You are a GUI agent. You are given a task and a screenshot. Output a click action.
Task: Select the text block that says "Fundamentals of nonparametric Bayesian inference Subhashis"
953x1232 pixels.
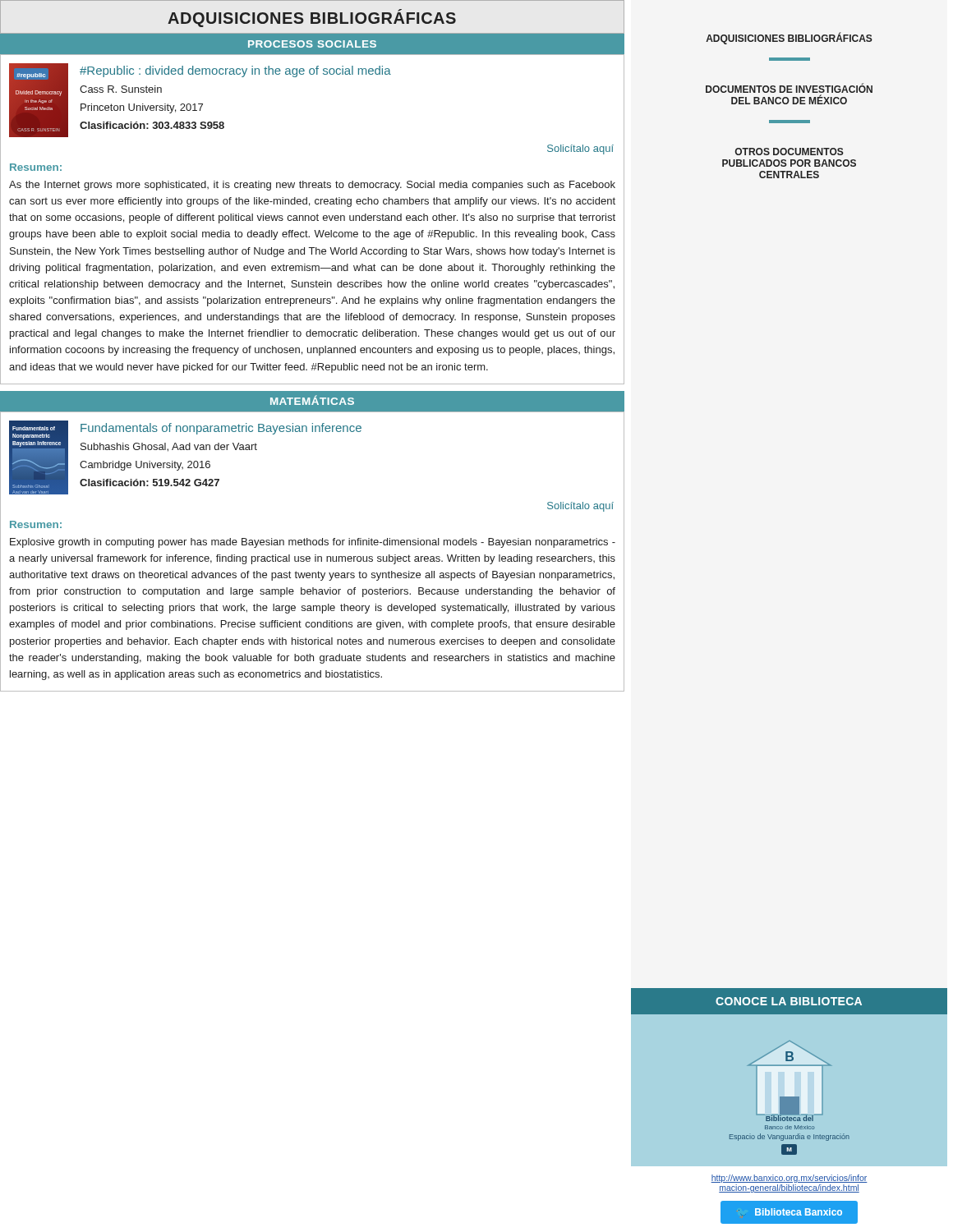[221, 429]
